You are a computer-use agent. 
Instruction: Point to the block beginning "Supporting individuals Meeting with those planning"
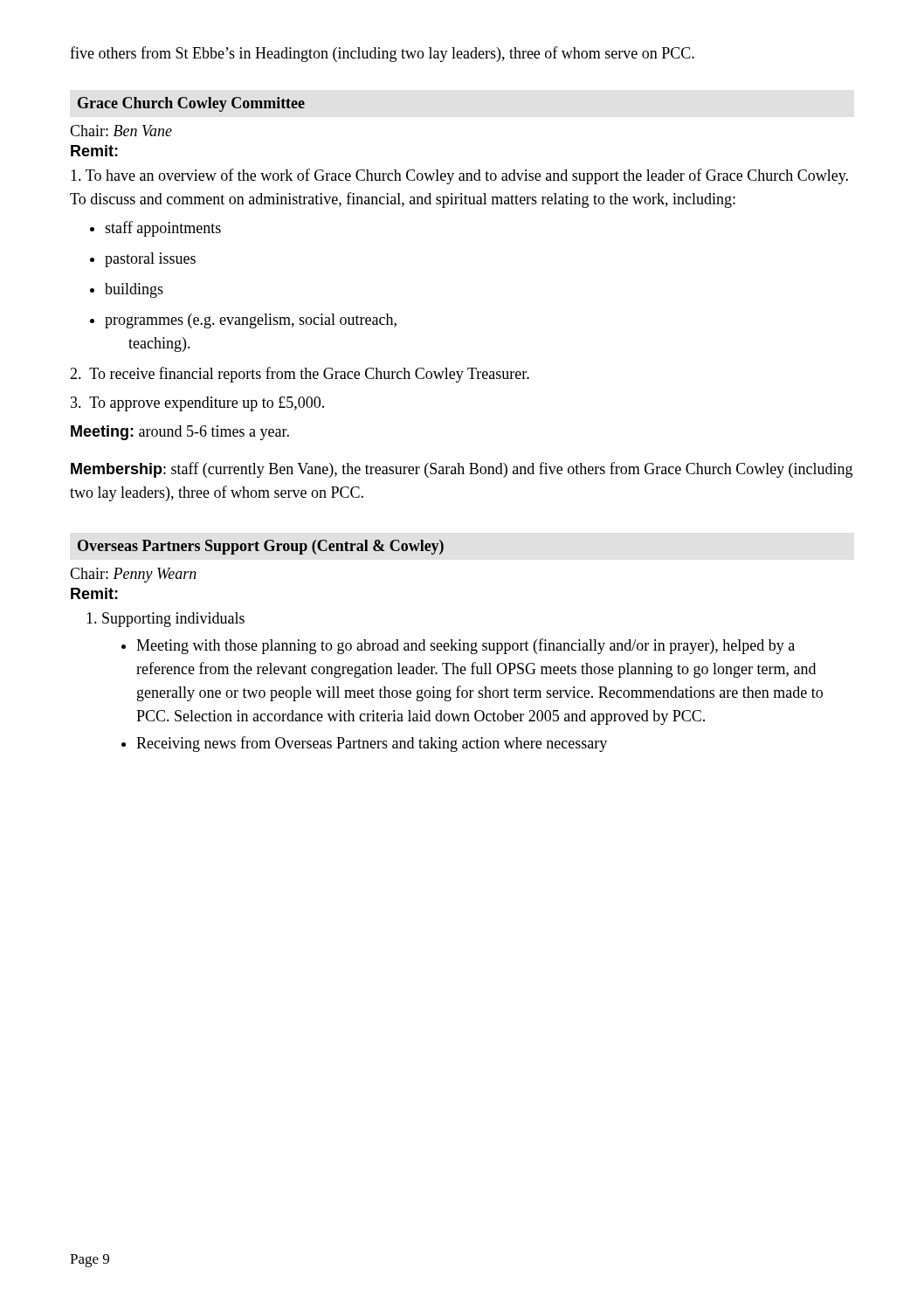coord(462,681)
